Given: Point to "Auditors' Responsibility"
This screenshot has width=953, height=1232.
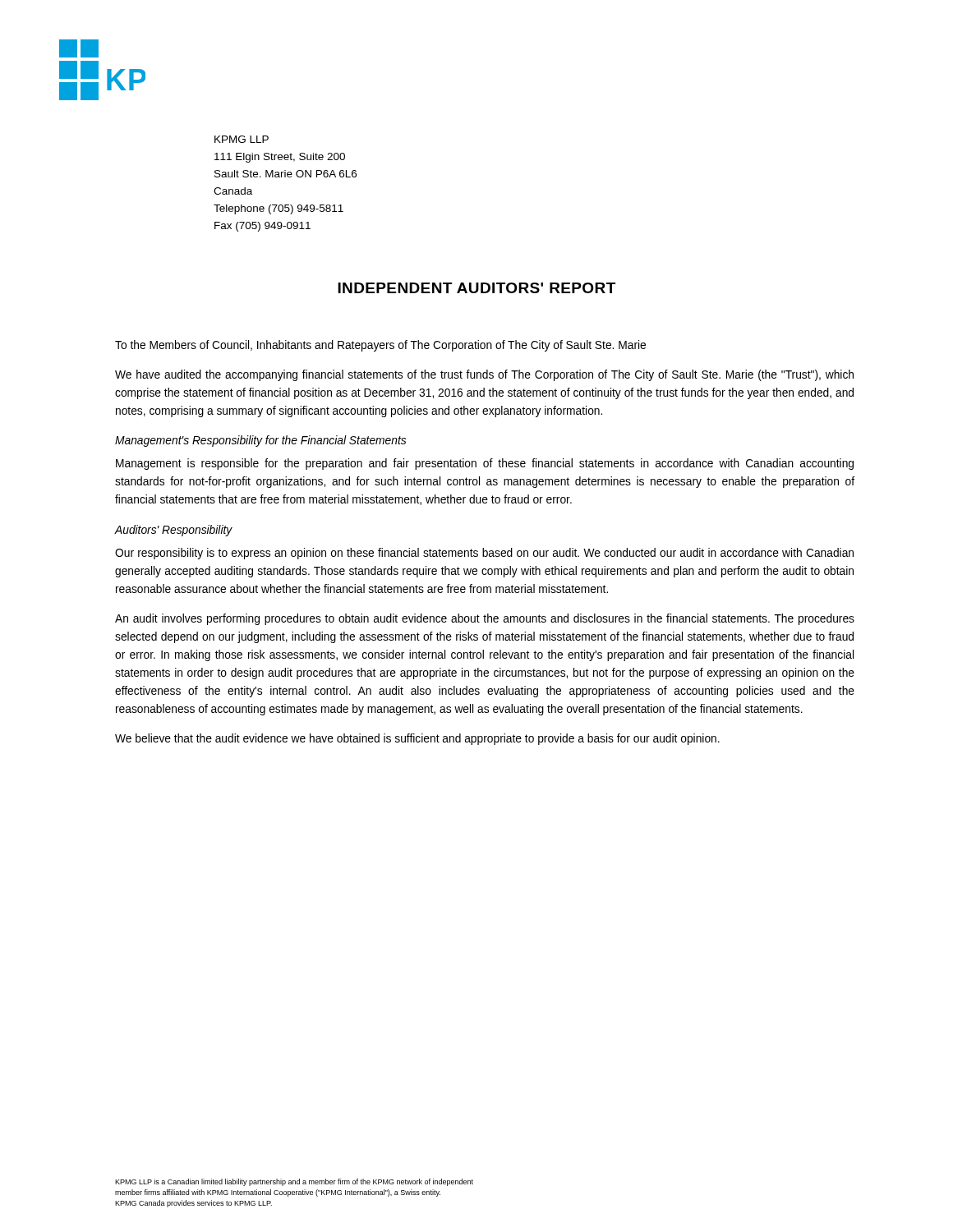Looking at the screenshot, I should (173, 530).
